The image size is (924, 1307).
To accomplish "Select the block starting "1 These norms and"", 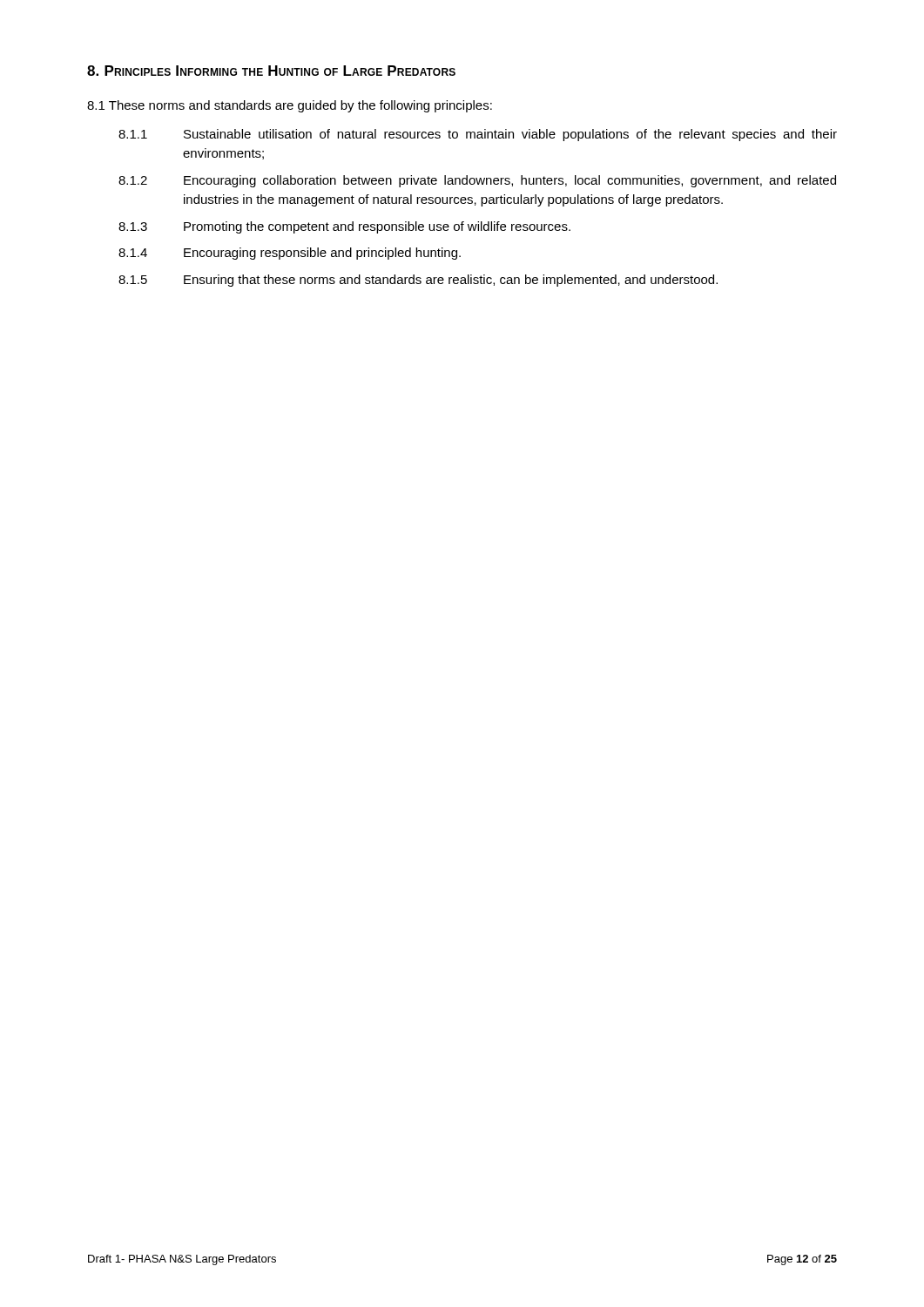I will coord(290,105).
